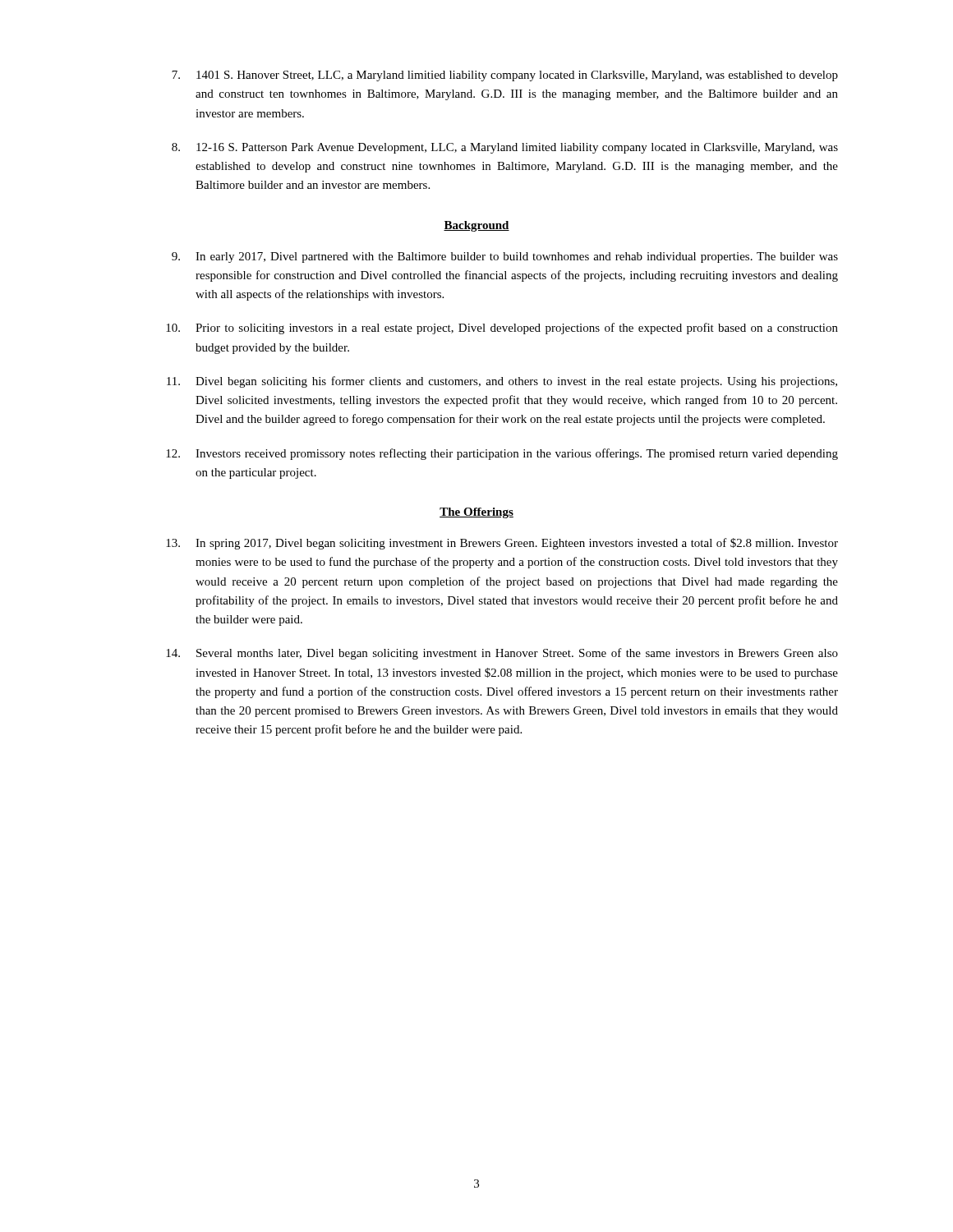Locate the element starting "10. Prior to soliciting"
The width and height of the screenshot is (953, 1232).
tap(476, 338)
